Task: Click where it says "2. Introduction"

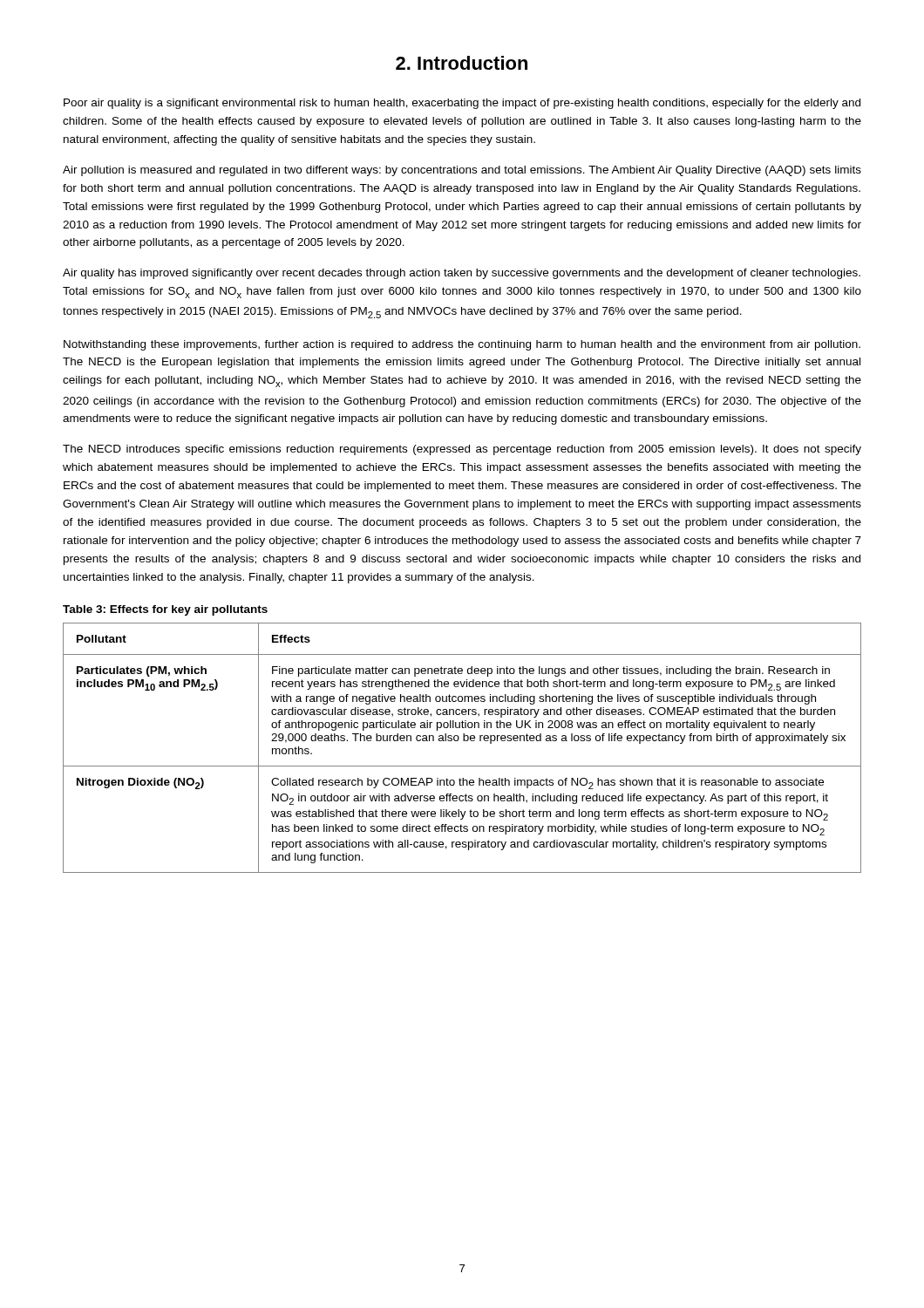Action: [x=462, y=64]
